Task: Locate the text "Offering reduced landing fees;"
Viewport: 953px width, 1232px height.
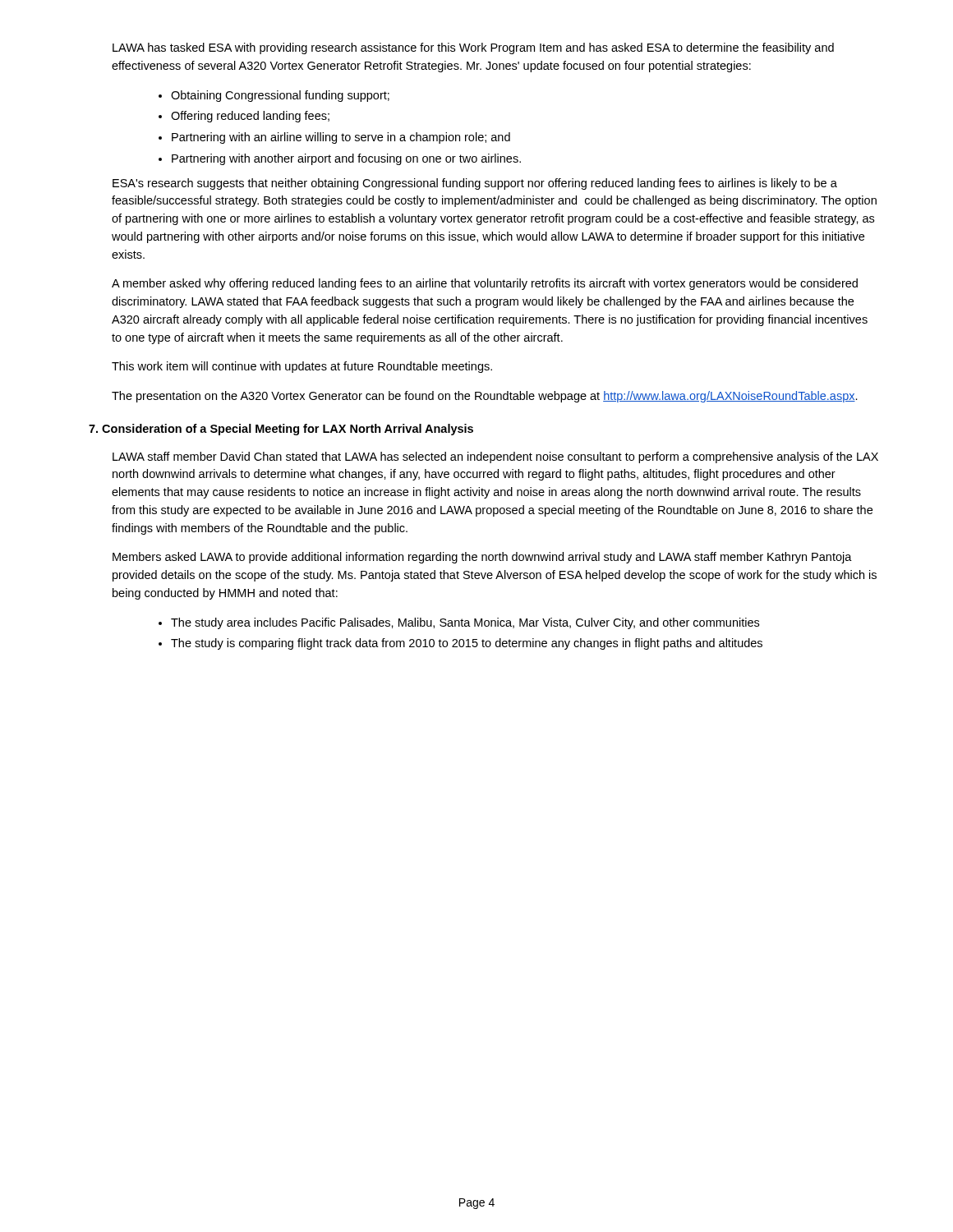Action: pyautogui.click(x=251, y=116)
